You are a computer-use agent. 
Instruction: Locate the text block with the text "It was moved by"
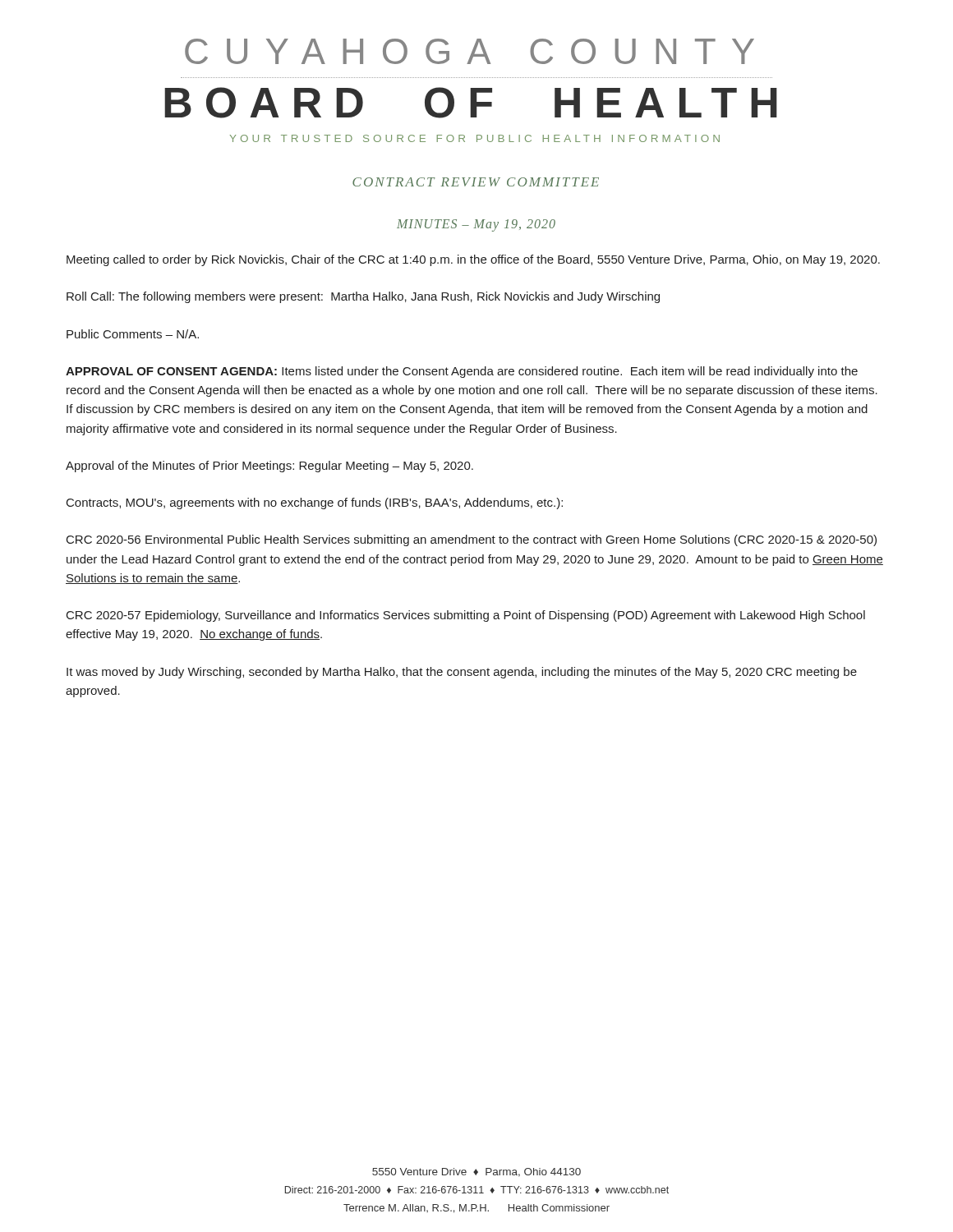pos(461,681)
